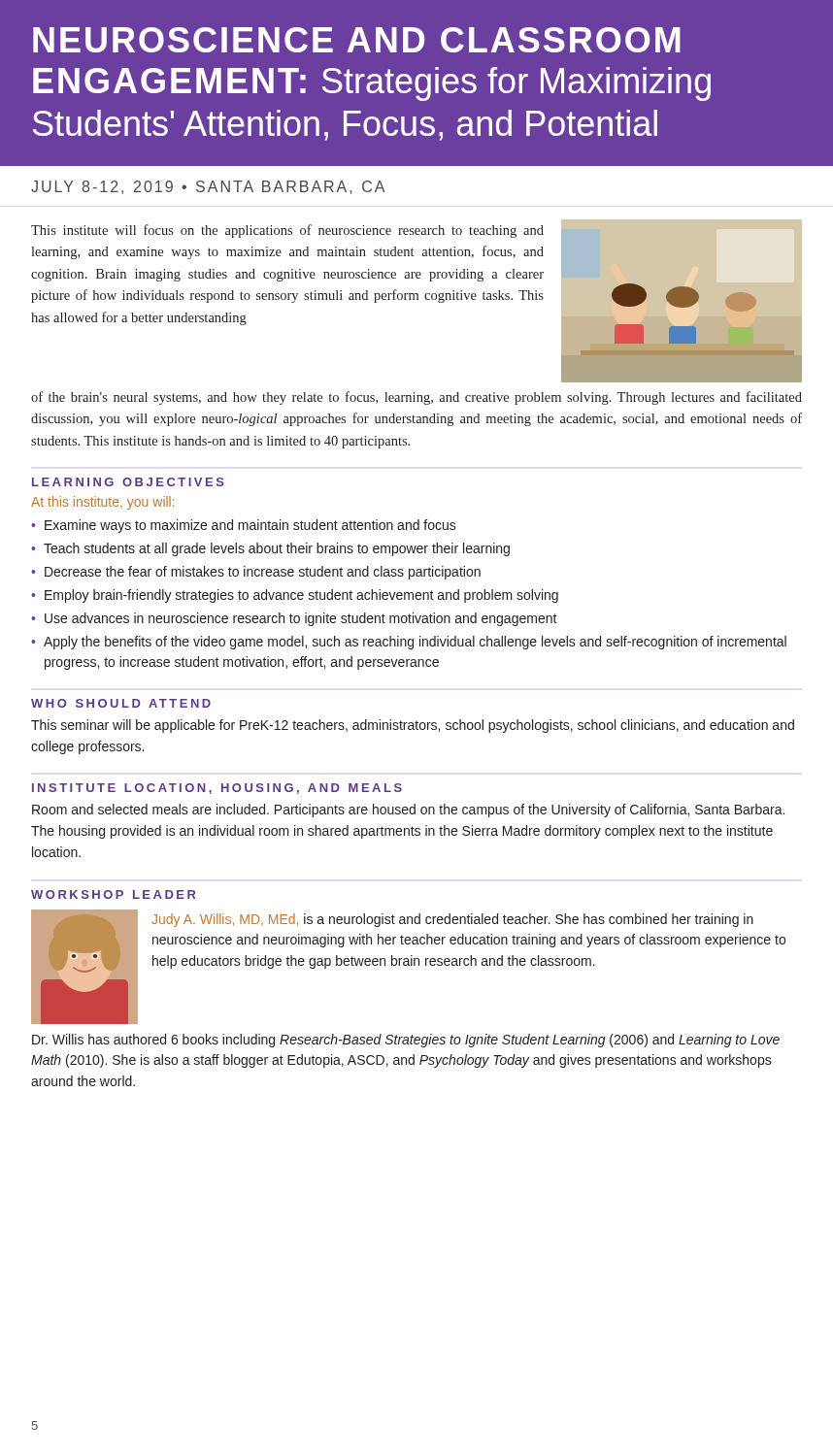833x1456 pixels.
Task: Point to the block beginning "•Decrease the fear of mistakes to increase student"
Action: pos(256,572)
